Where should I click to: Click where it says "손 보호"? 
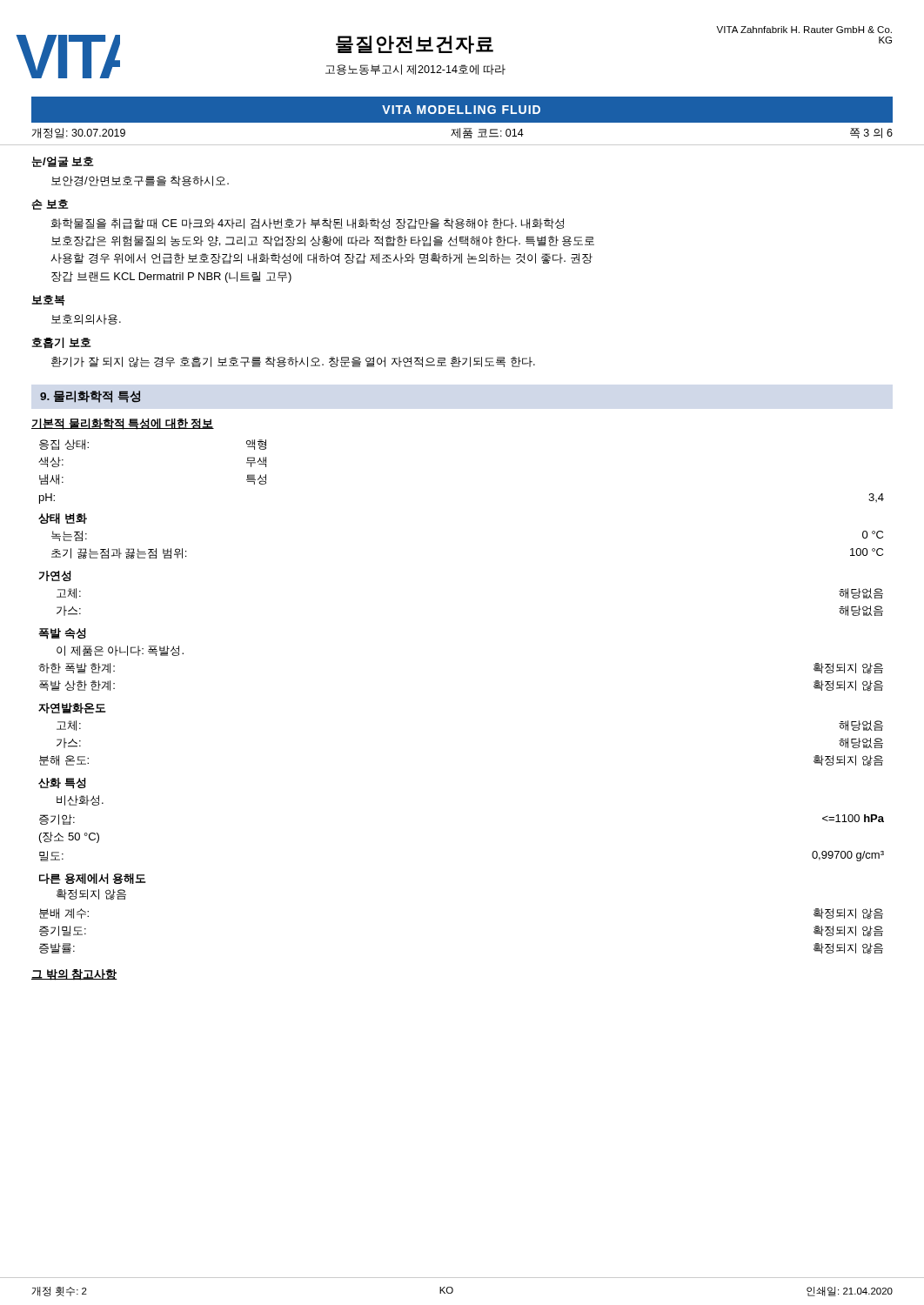coord(50,204)
